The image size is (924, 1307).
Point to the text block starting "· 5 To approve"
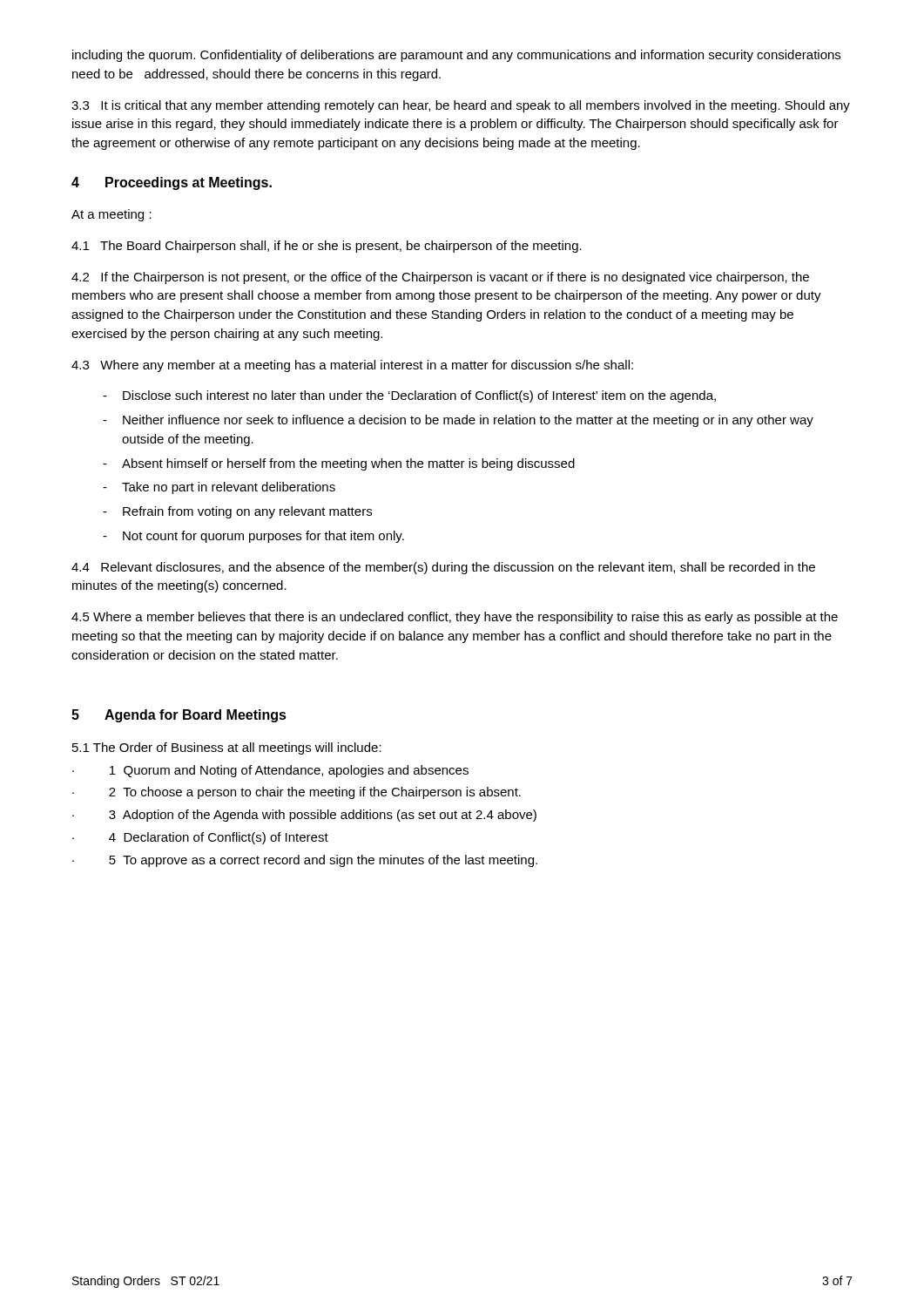click(x=305, y=860)
